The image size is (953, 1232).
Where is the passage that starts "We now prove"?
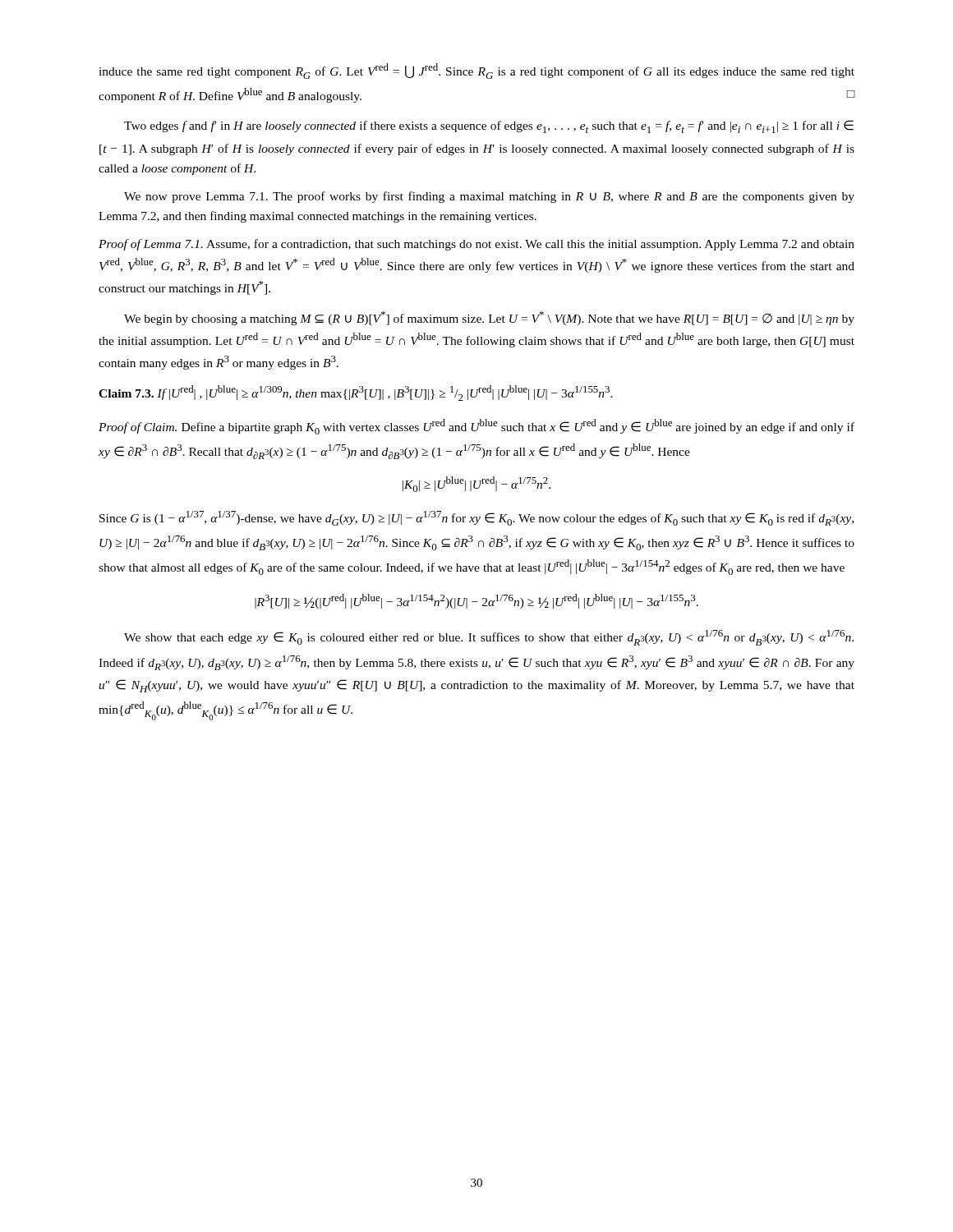[476, 206]
